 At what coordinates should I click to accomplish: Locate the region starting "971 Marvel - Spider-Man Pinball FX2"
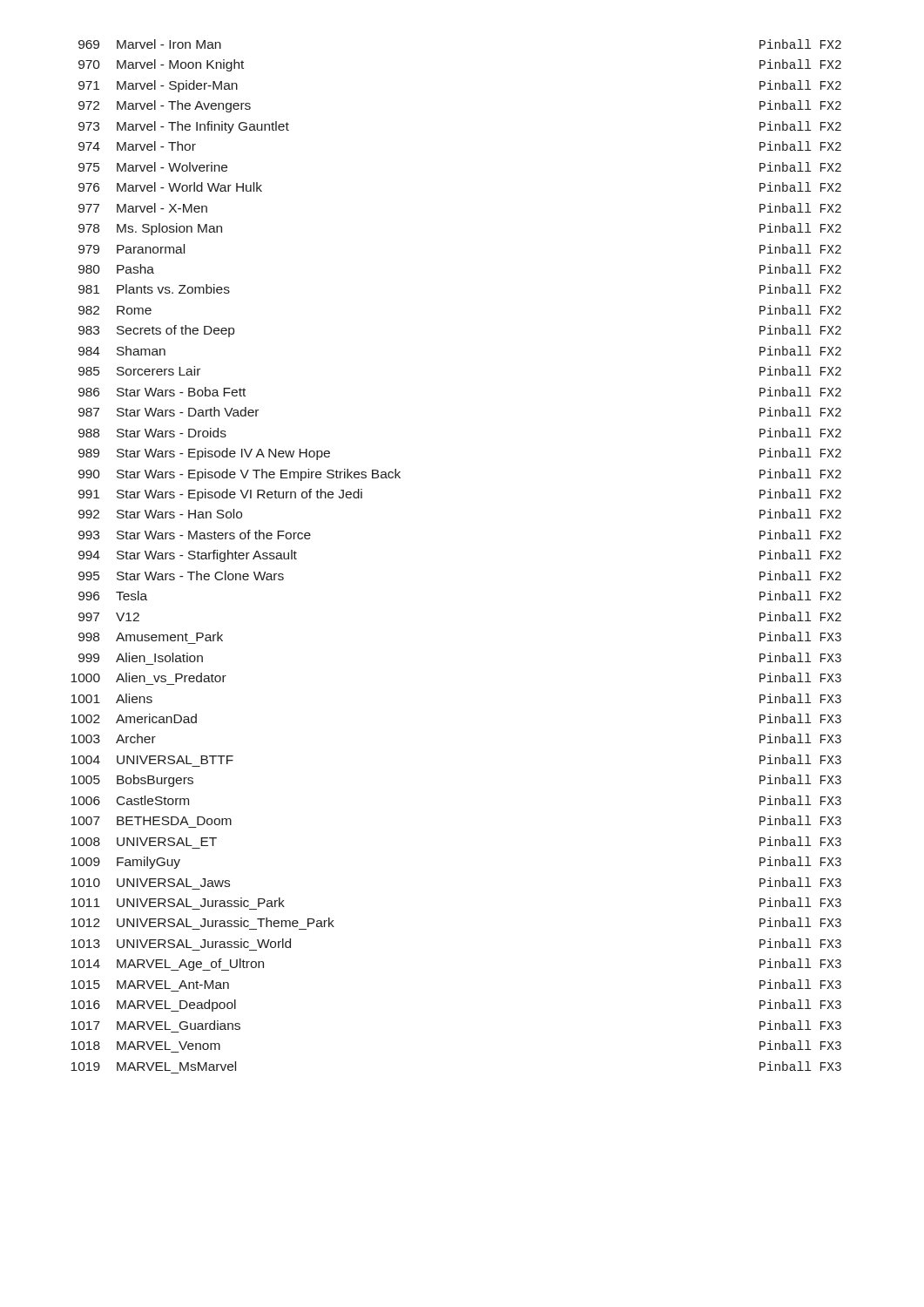(x=179, y=86)
